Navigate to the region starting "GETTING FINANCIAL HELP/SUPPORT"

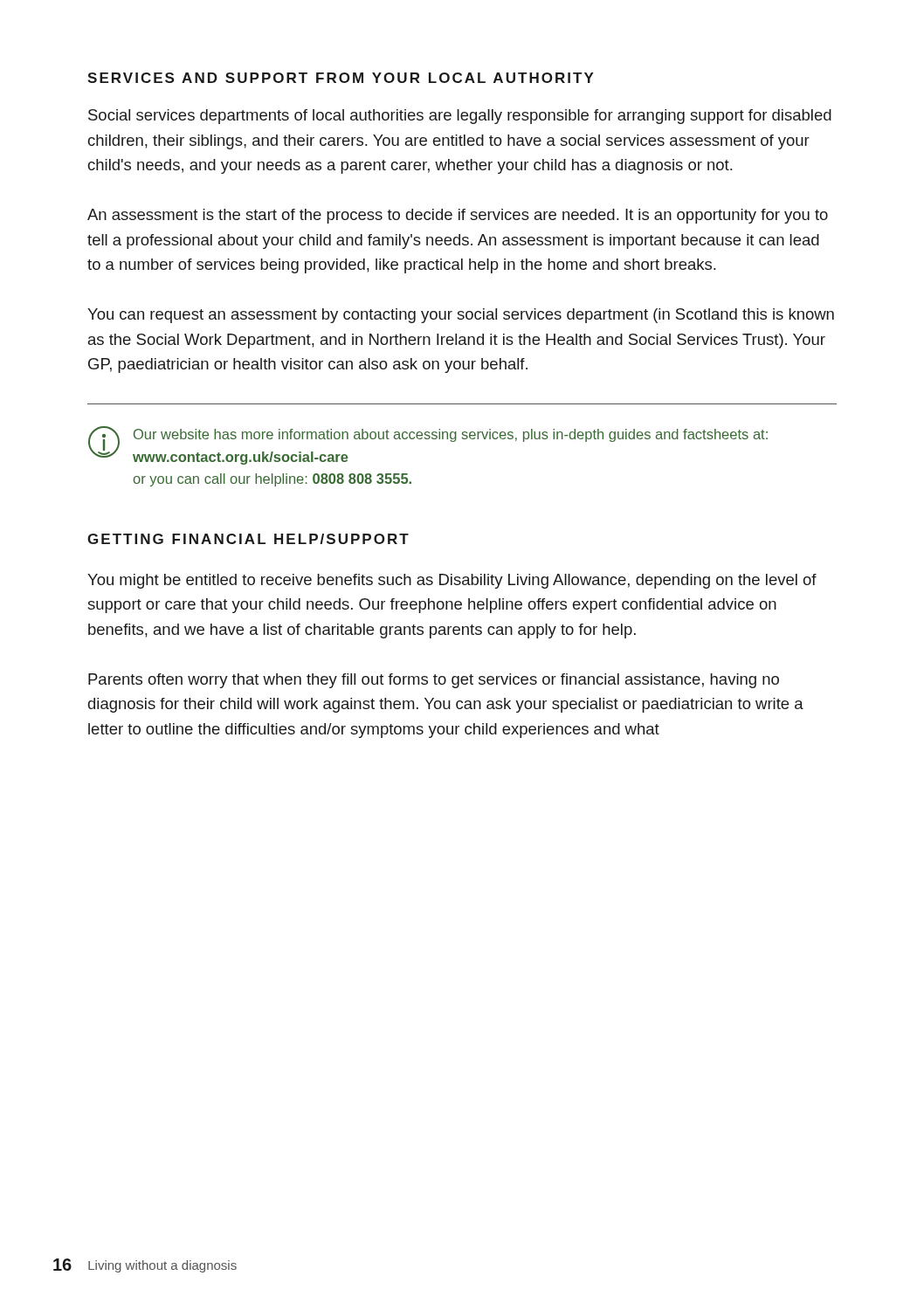[249, 539]
